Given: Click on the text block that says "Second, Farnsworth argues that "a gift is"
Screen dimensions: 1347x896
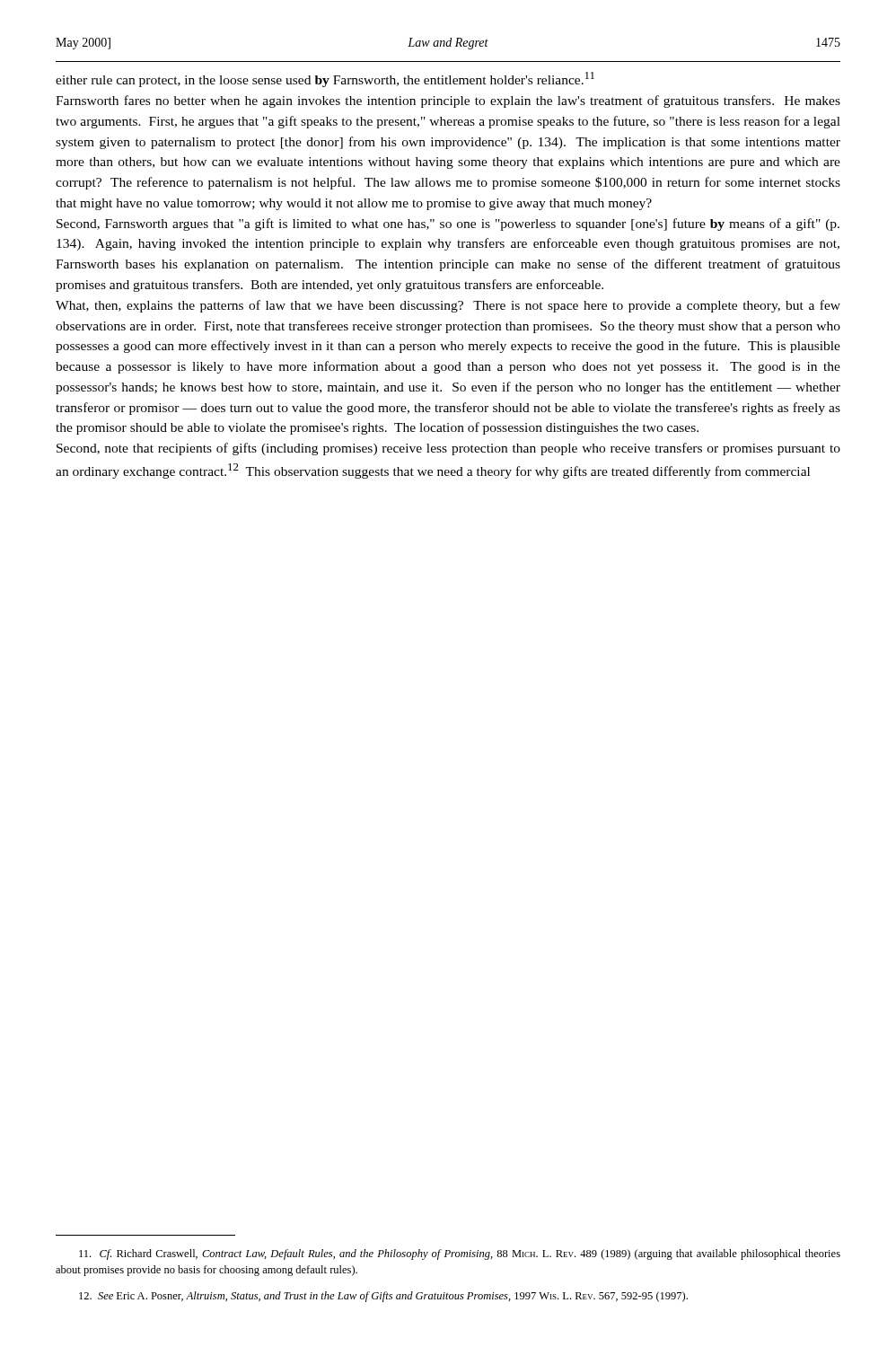Looking at the screenshot, I should coord(448,254).
